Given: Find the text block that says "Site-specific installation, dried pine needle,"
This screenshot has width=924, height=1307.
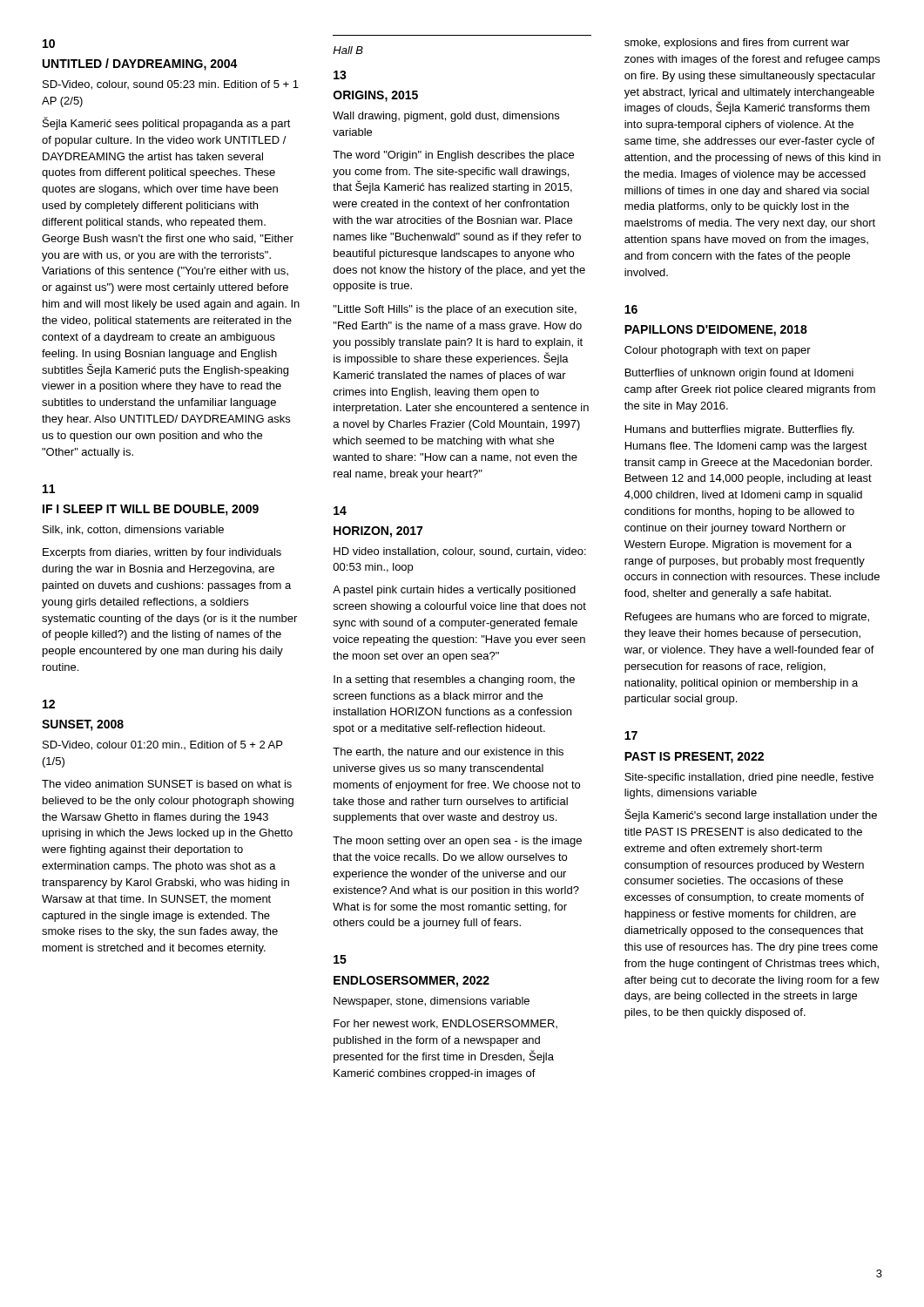Looking at the screenshot, I should (753, 785).
